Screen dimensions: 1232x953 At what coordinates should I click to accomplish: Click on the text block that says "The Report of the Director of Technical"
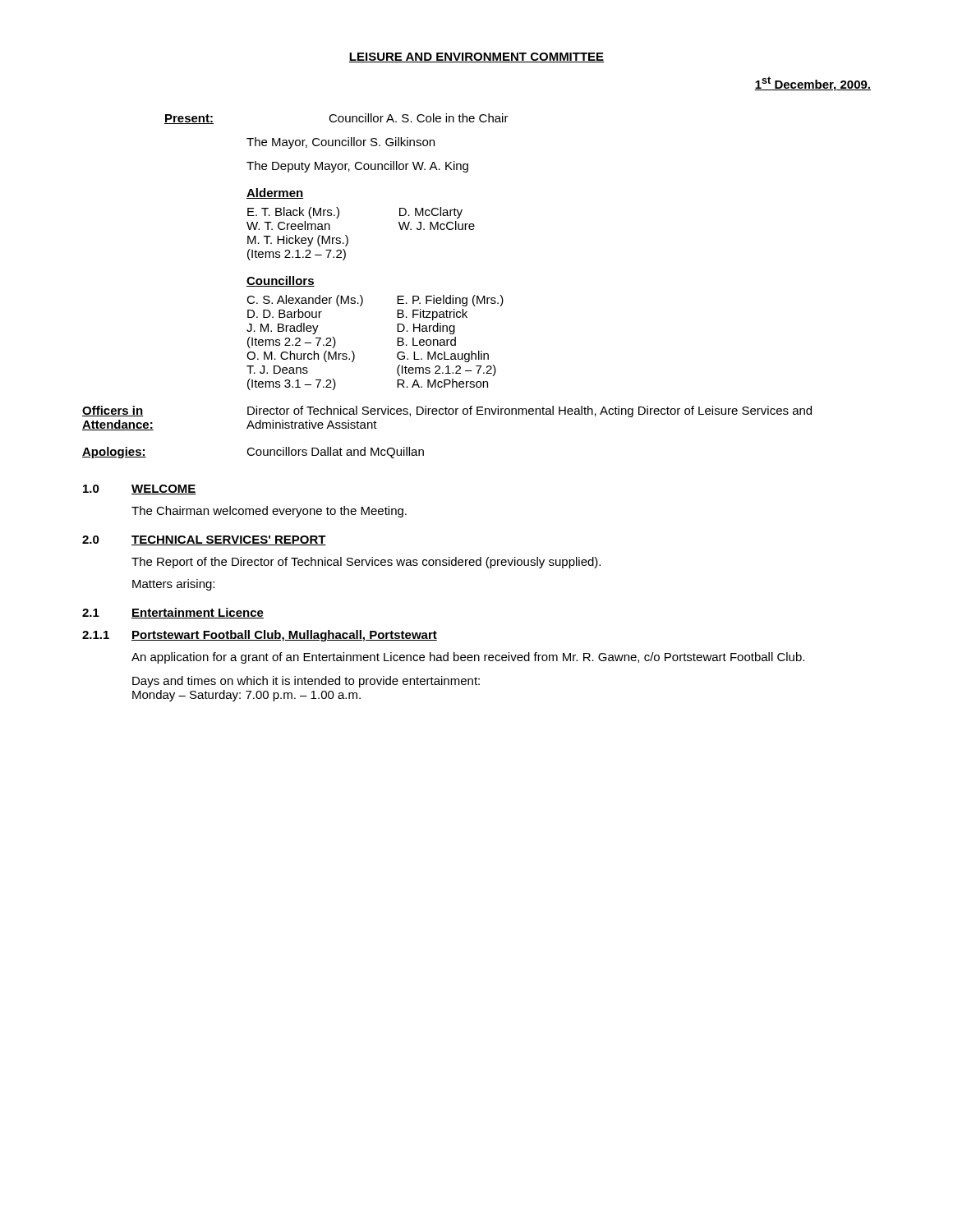pyautogui.click(x=367, y=561)
